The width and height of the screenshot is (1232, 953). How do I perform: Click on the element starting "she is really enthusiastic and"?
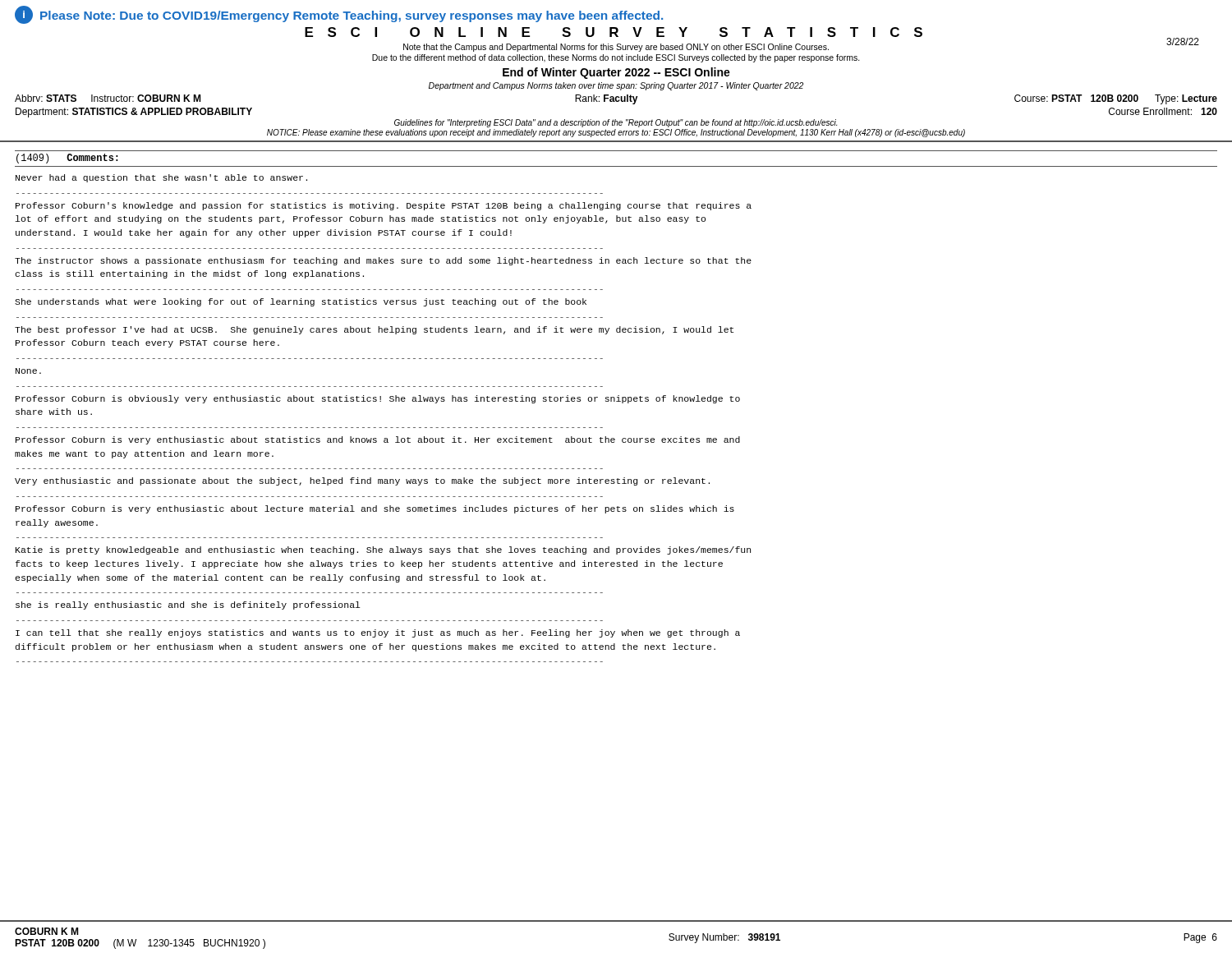coord(188,605)
